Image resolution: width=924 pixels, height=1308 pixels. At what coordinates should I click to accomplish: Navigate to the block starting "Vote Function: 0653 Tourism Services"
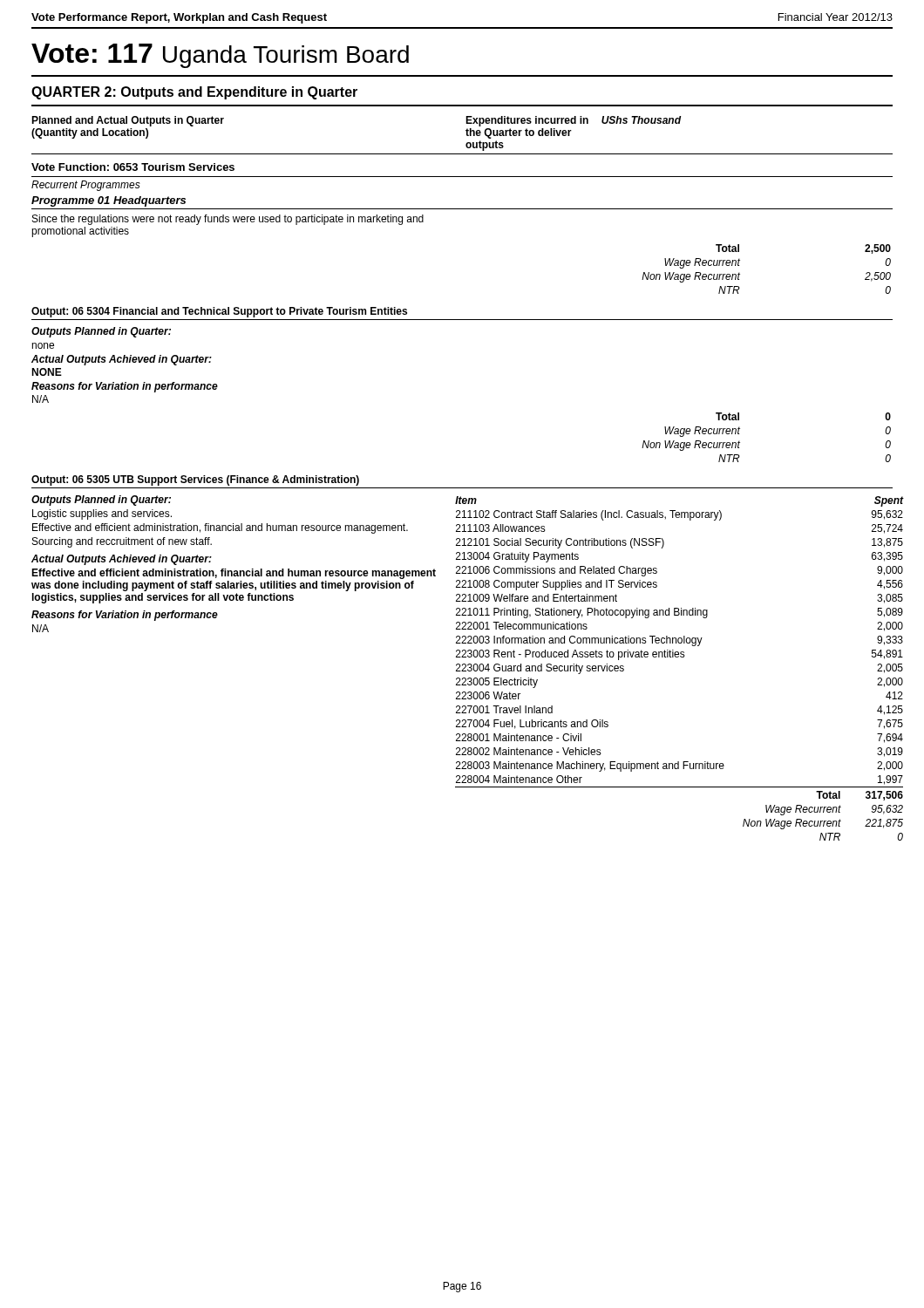point(133,167)
